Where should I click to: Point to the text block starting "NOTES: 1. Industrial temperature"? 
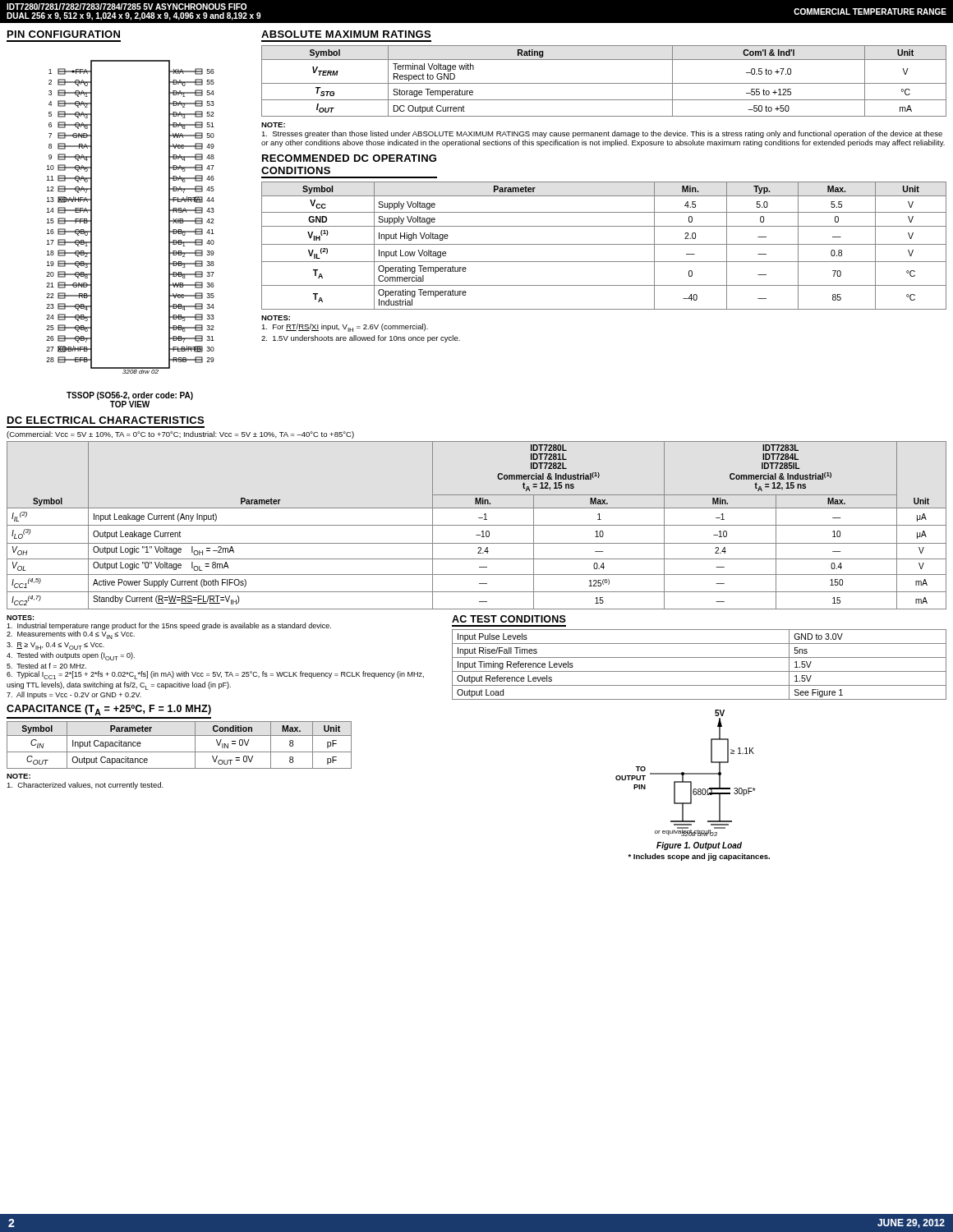pyautogui.click(x=20, y=618)
